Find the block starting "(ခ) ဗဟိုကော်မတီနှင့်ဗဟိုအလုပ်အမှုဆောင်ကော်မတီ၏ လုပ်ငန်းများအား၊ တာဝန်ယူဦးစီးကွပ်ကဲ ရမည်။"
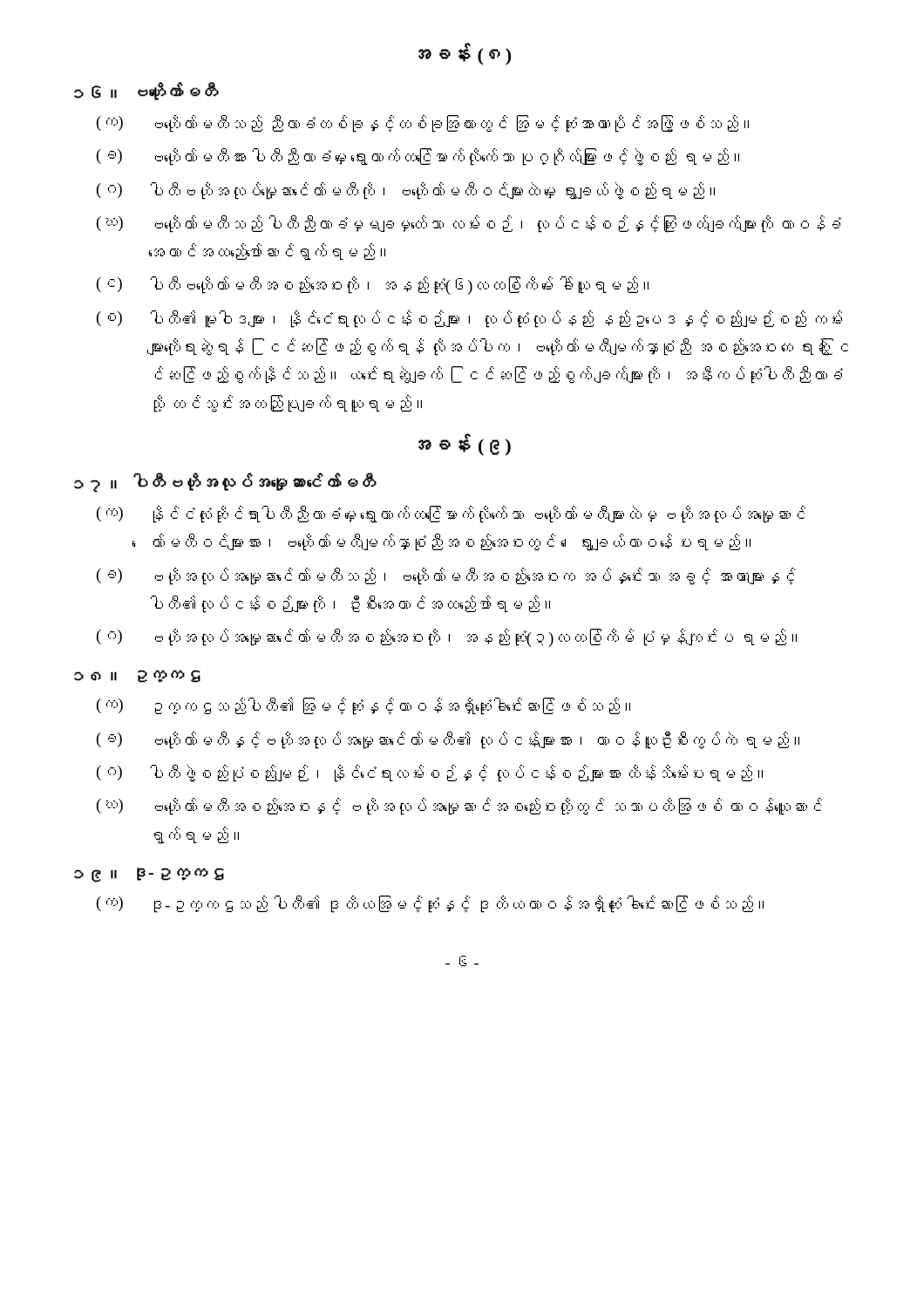924x1308 pixels. point(475,741)
